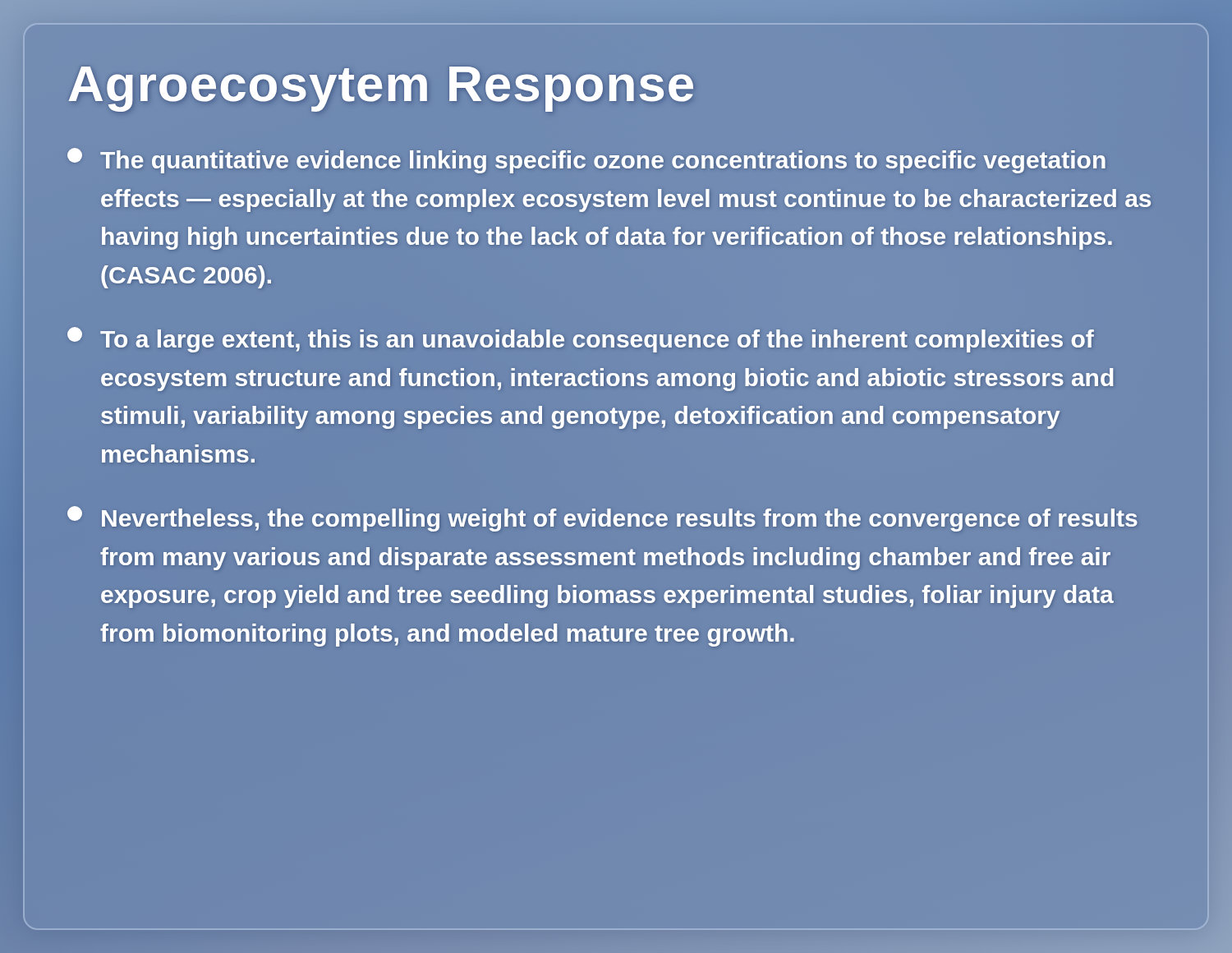Find the title

click(382, 84)
